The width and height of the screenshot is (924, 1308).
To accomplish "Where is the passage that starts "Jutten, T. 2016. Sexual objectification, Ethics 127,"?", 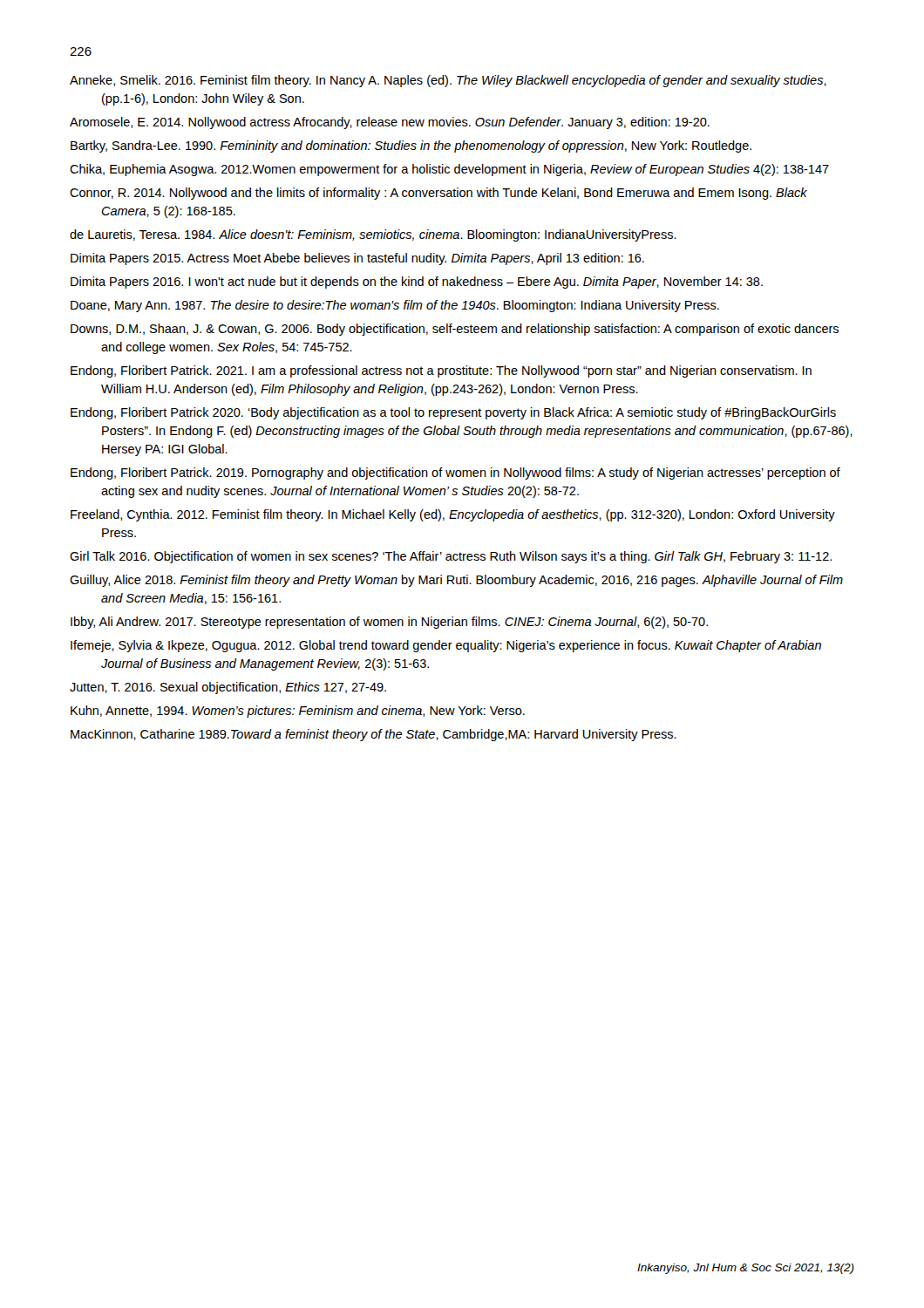I will coord(228,687).
